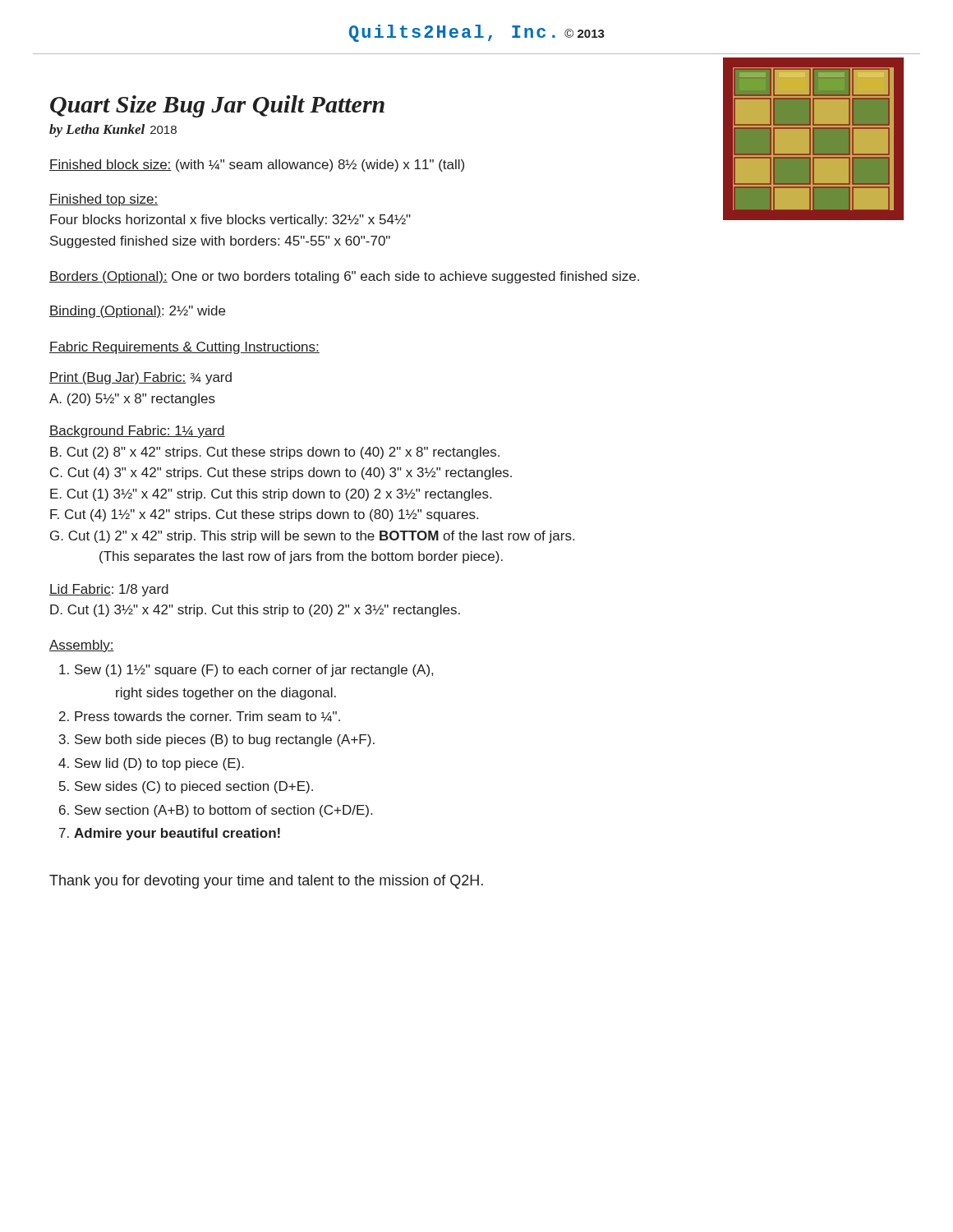Image resolution: width=953 pixels, height=1232 pixels.
Task: Click on the text block with the text "Finished block size:"
Action: pyautogui.click(x=257, y=165)
